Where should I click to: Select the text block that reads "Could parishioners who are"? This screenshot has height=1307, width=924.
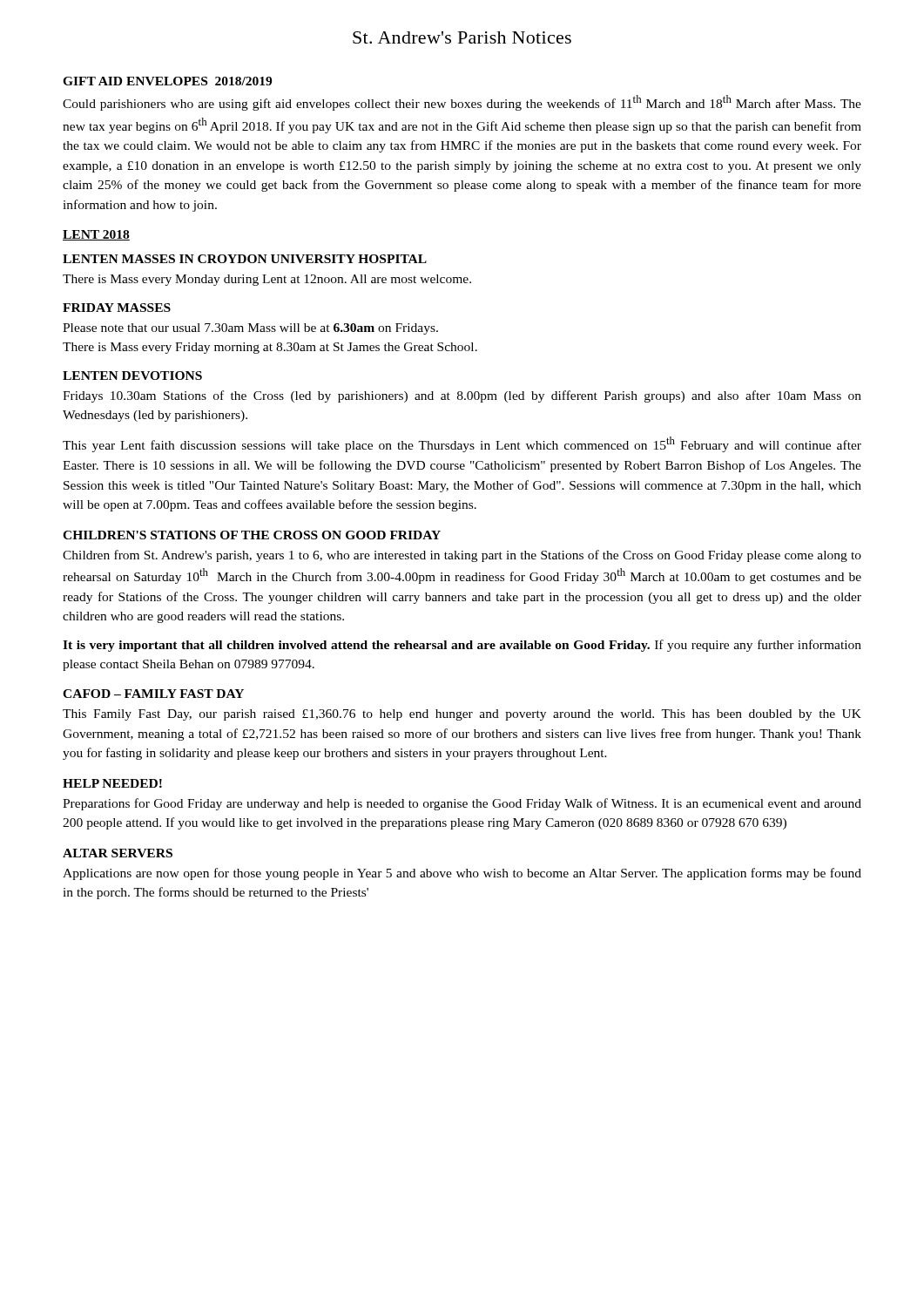(462, 153)
